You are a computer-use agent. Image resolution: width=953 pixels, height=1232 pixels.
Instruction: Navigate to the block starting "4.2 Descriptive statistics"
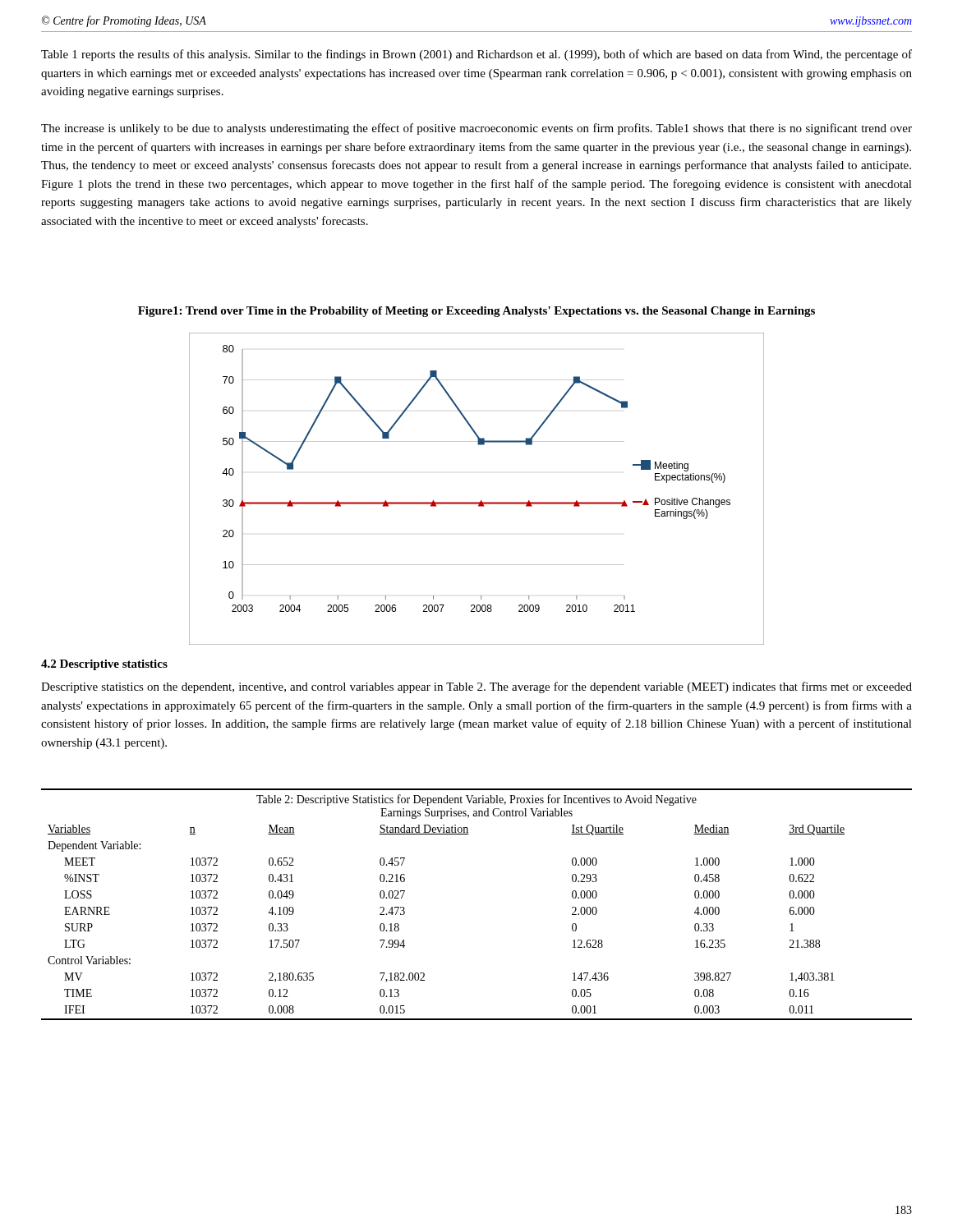point(104,664)
